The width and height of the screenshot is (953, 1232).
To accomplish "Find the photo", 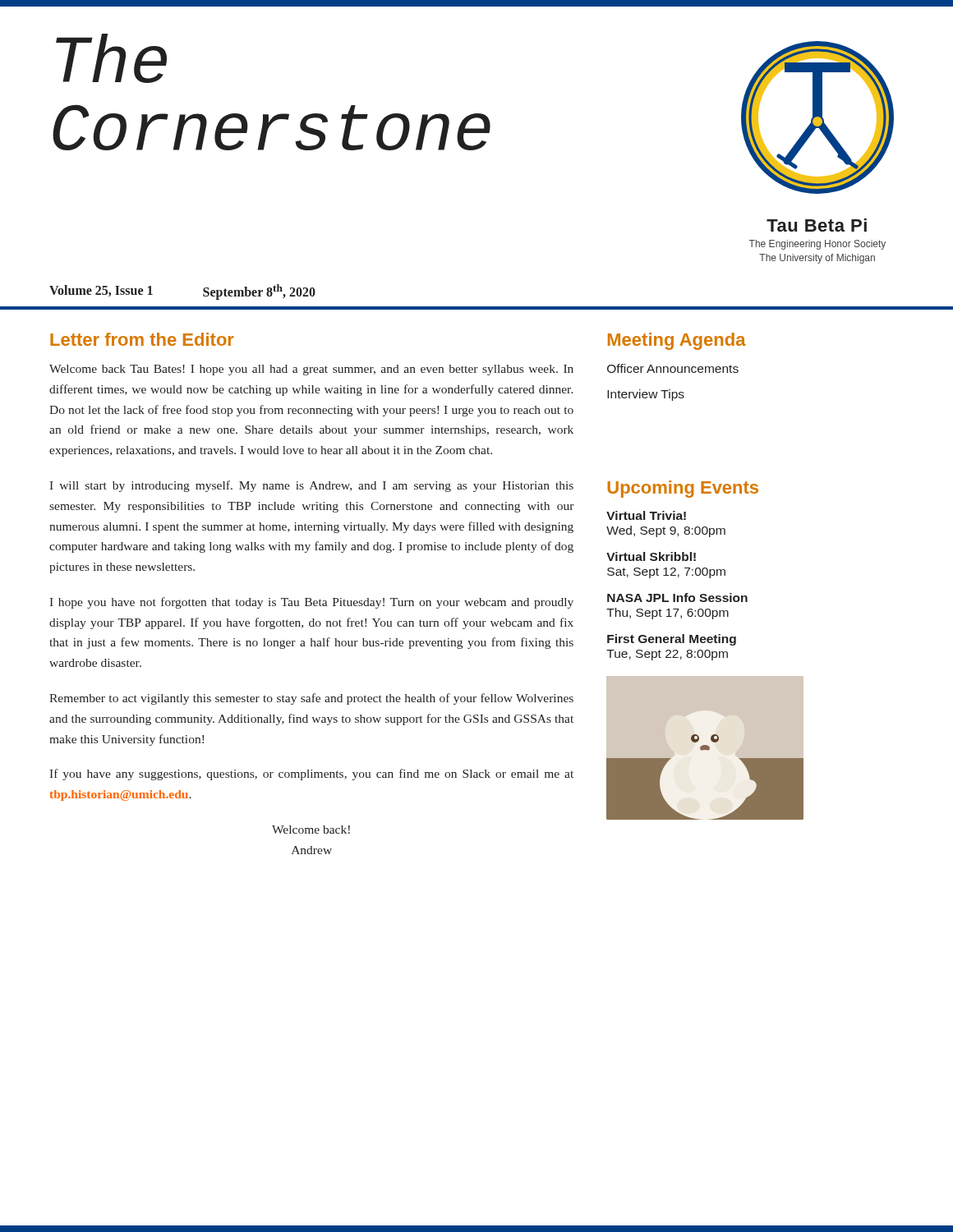I will point(705,748).
